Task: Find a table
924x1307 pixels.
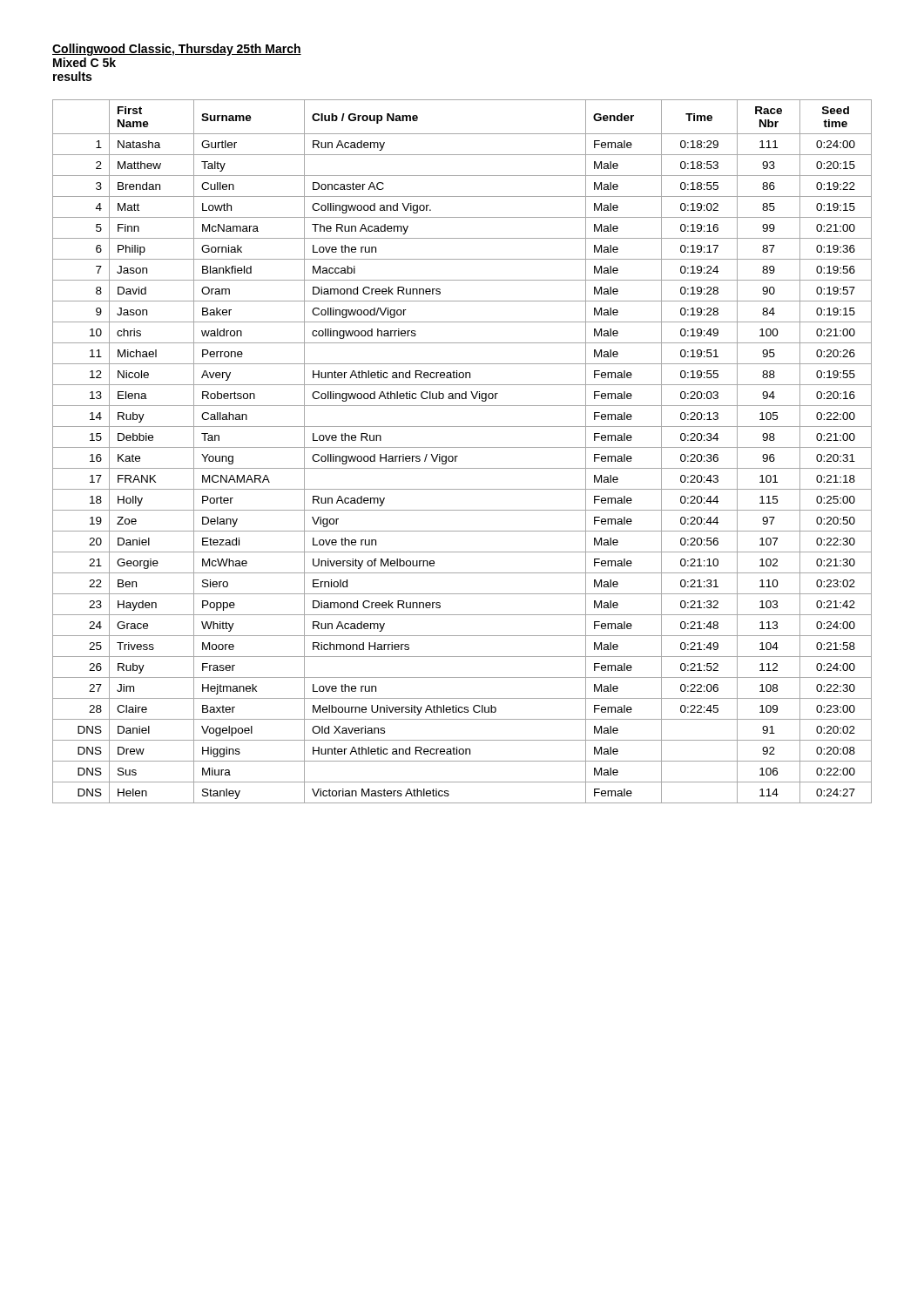Action: [462, 451]
